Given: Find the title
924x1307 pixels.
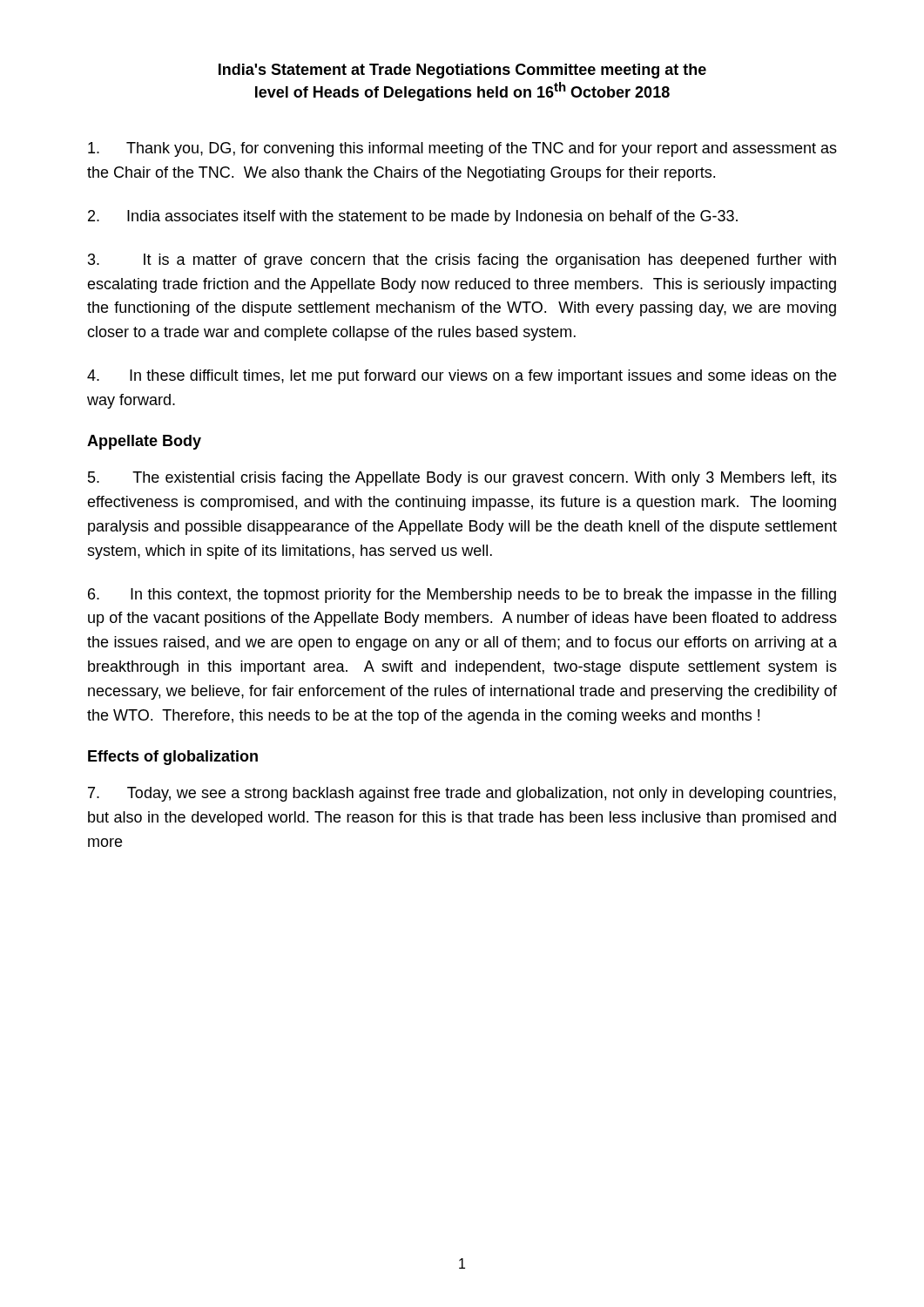Looking at the screenshot, I should (462, 81).
